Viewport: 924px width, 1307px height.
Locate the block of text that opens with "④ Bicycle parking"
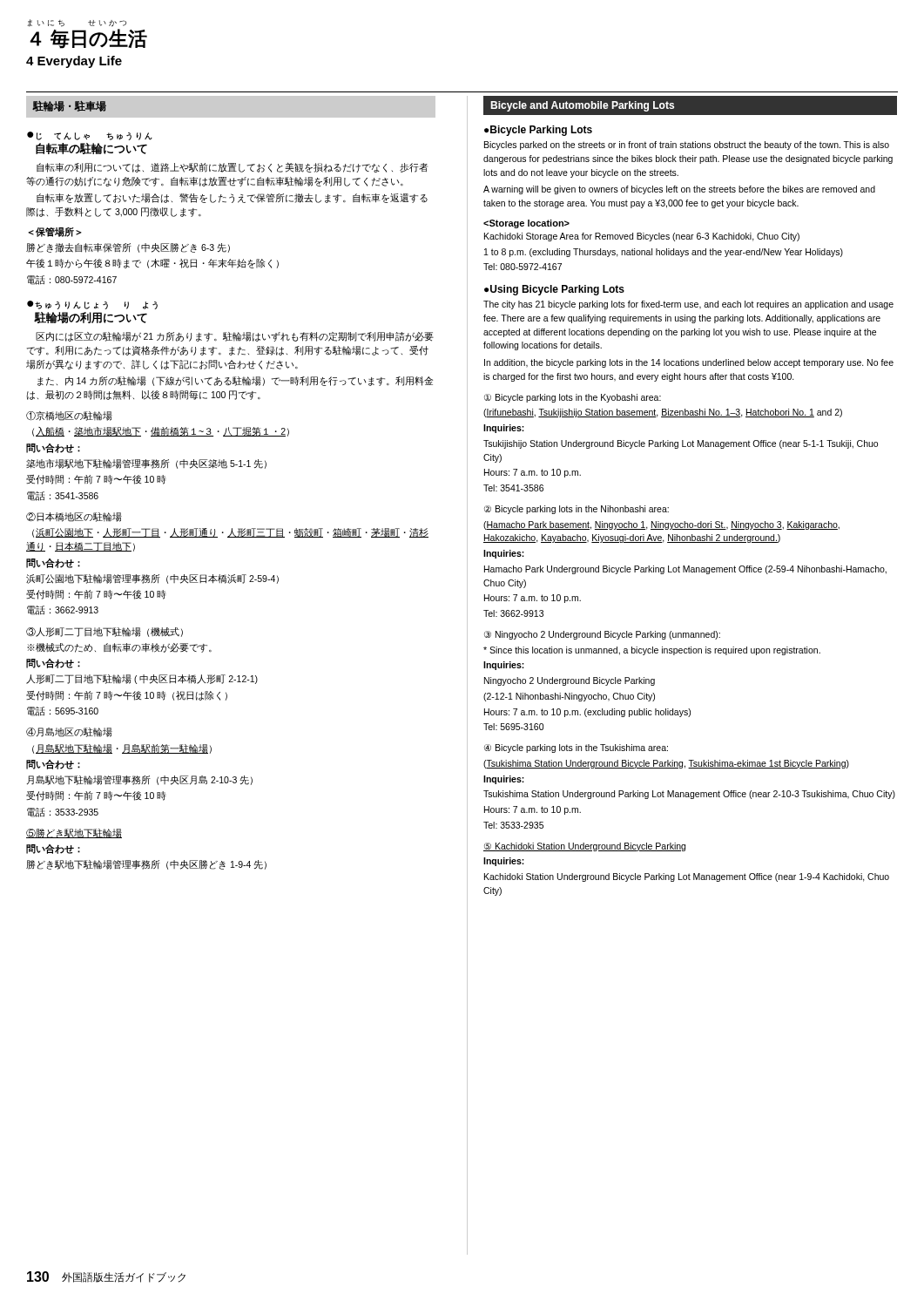(690, 787)
